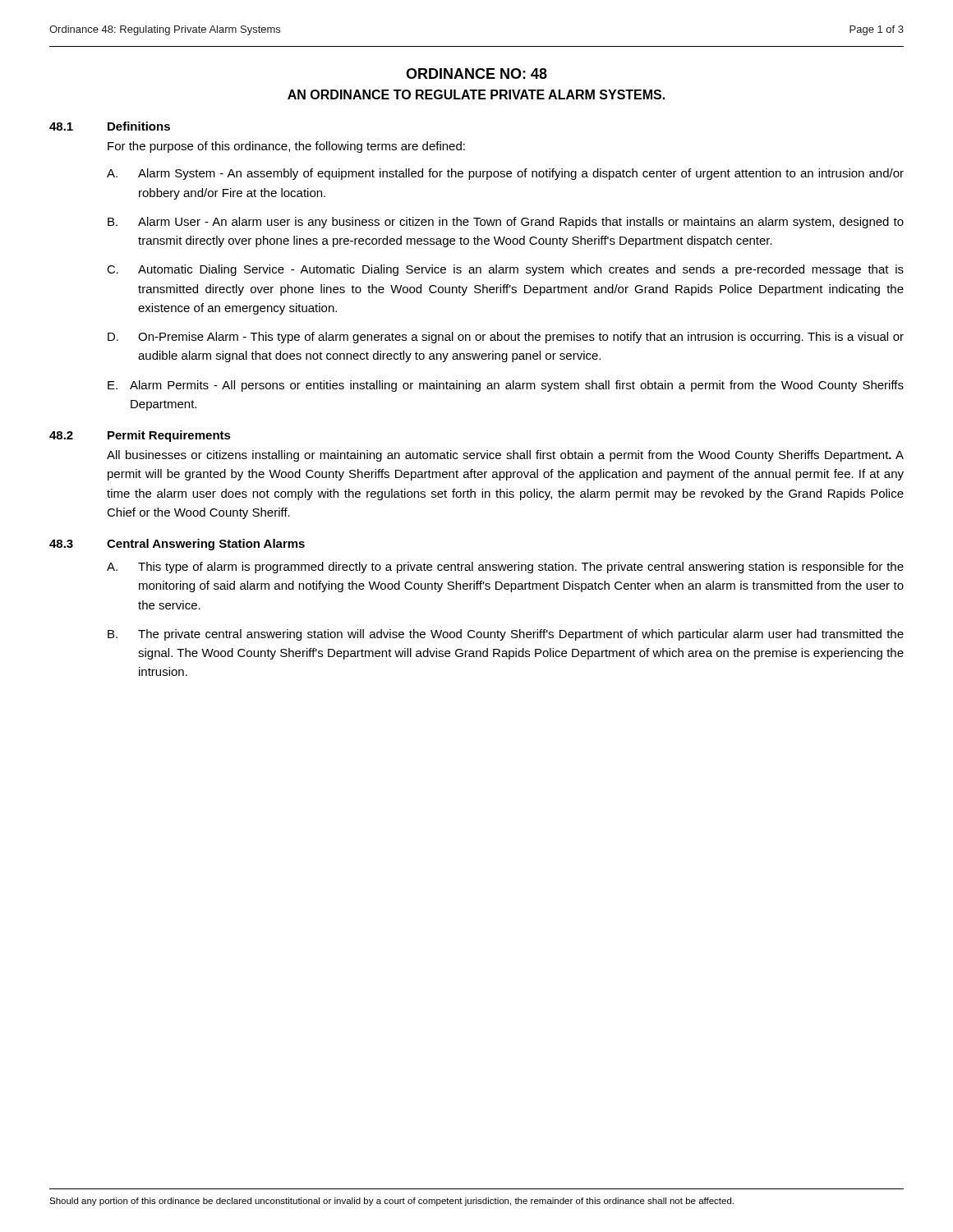Image resolution: width=953 pixels, height=1232 pixels.
Task: Locate the list item with the text "A. Alarm System -"
Action: point(505,183)
